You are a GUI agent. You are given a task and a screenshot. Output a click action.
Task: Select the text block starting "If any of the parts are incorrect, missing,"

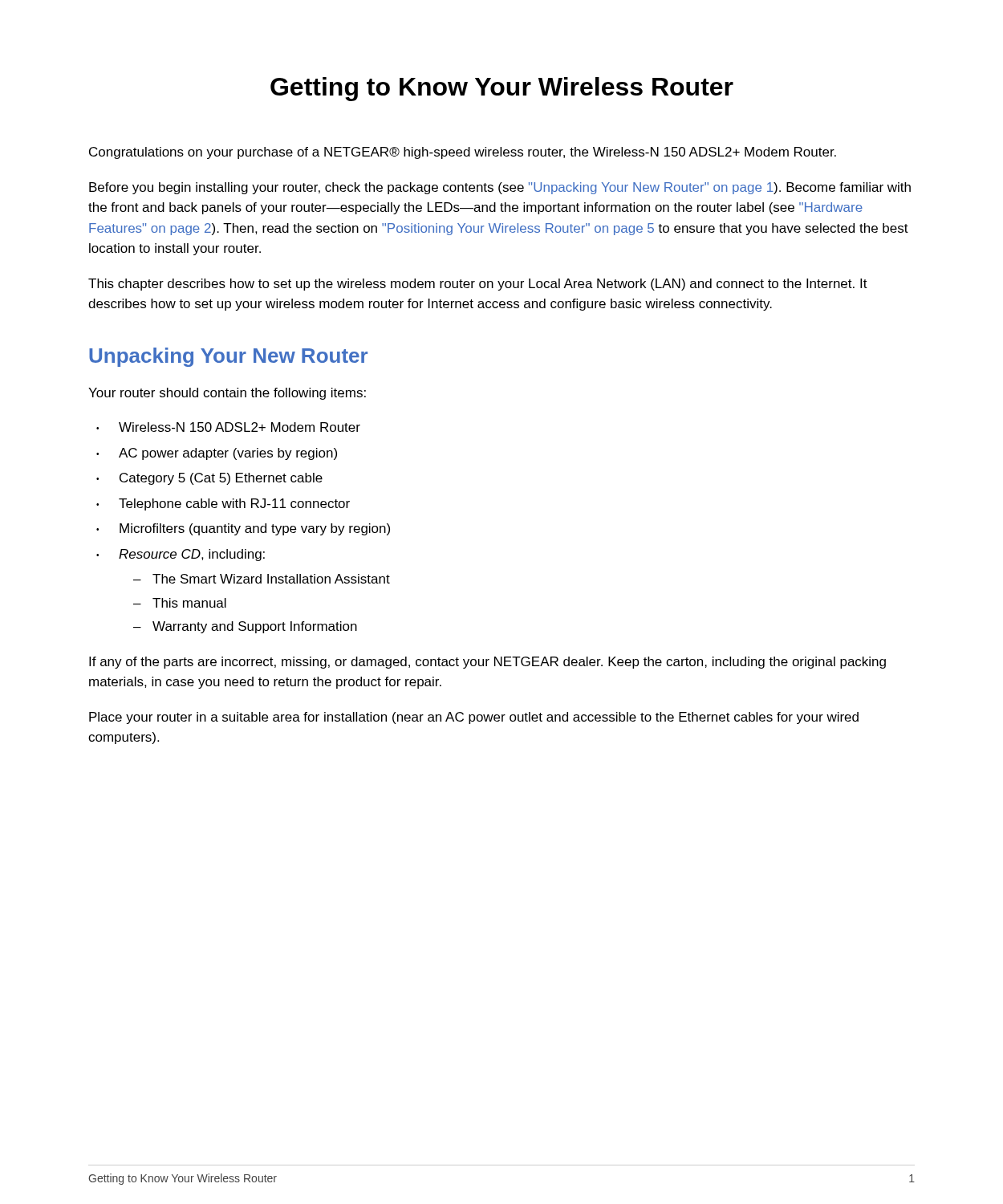pyautogui.click(x=487, y=672)
